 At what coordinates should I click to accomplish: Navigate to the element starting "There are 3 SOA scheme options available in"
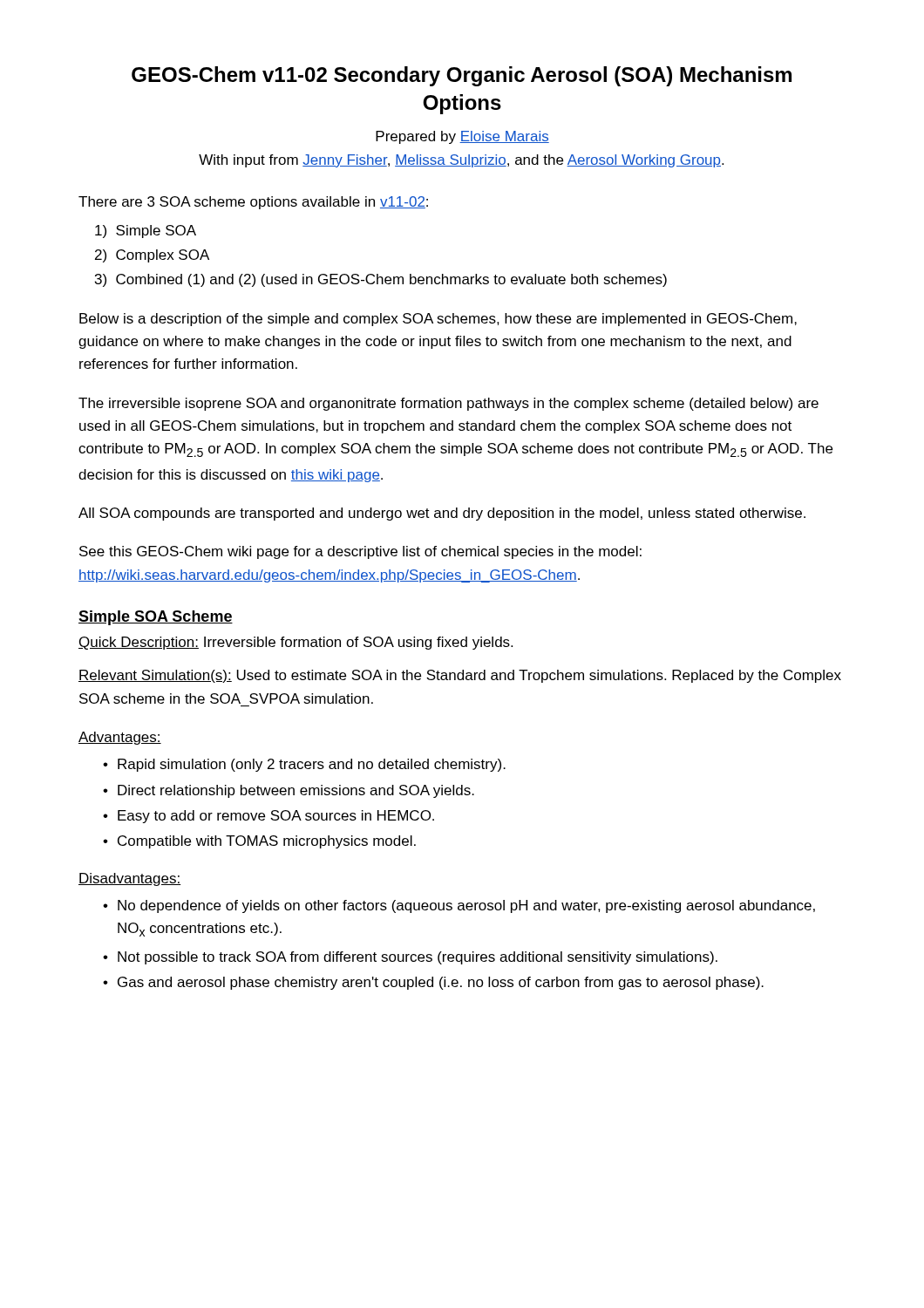254,202
